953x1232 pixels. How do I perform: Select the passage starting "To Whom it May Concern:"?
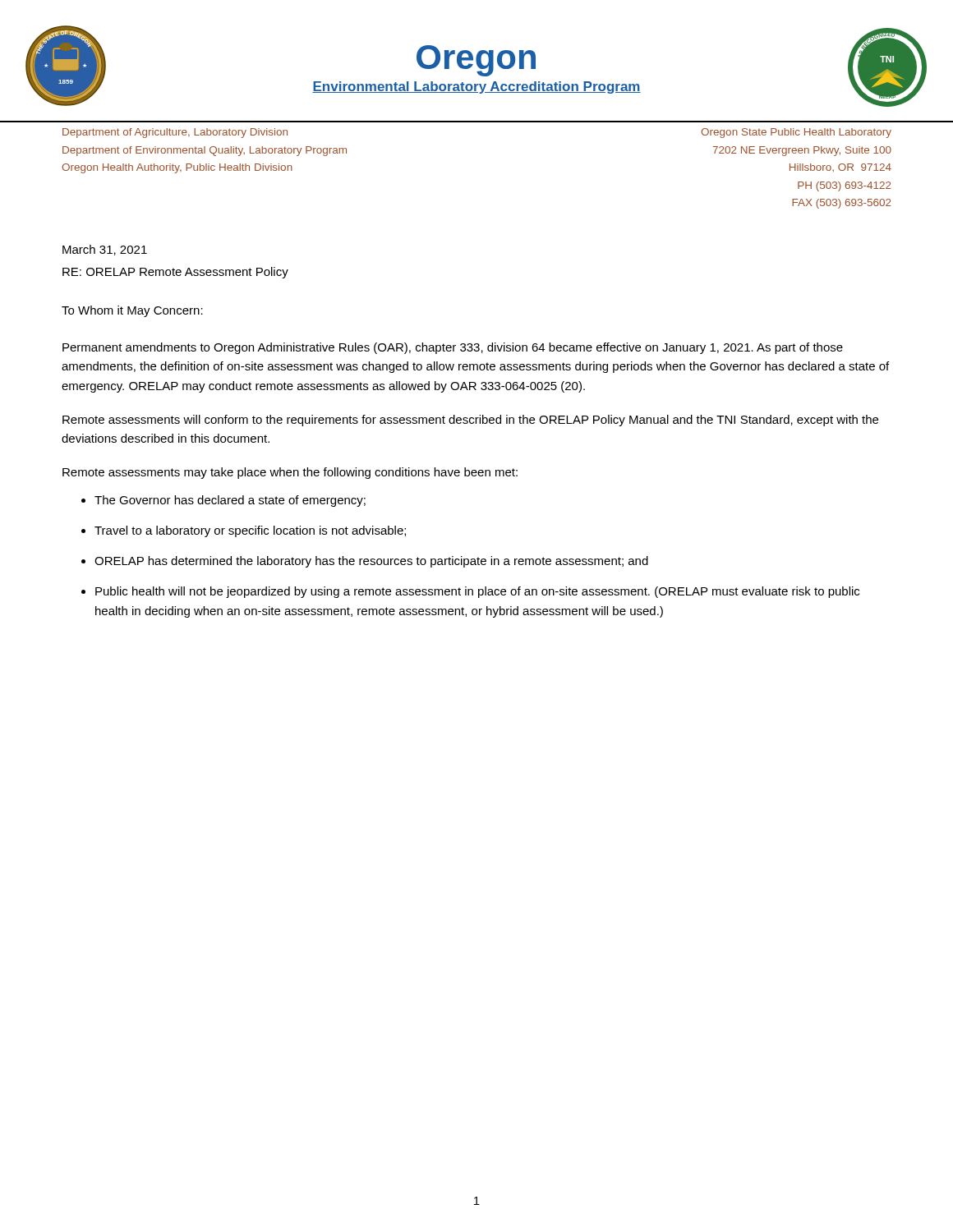pos(133,310)
